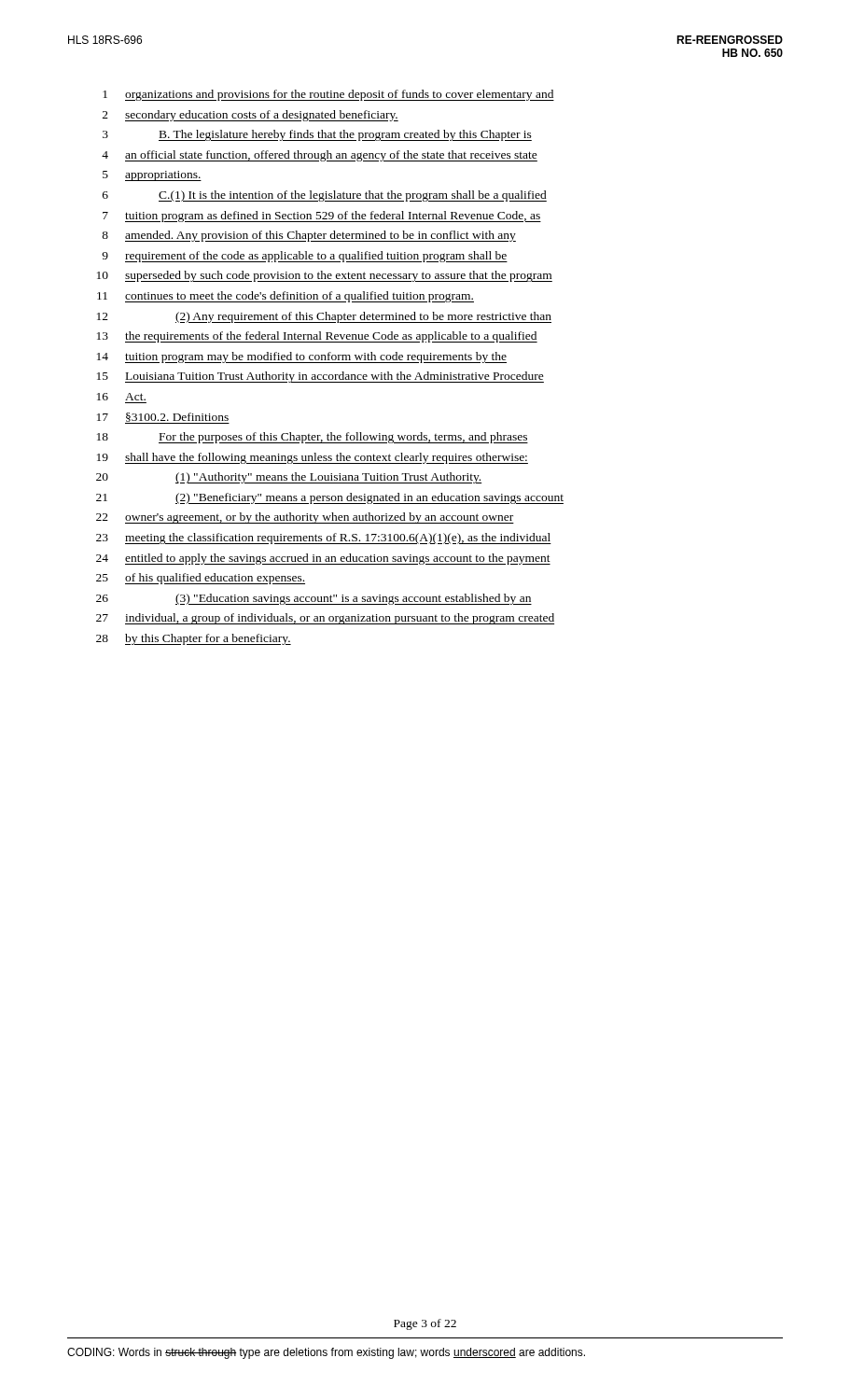Navigate to the passage starting "22 owner's agreement,"
Image resolution: width=850 pixels, height=1400 pixels.
click(x=425, y=517)
